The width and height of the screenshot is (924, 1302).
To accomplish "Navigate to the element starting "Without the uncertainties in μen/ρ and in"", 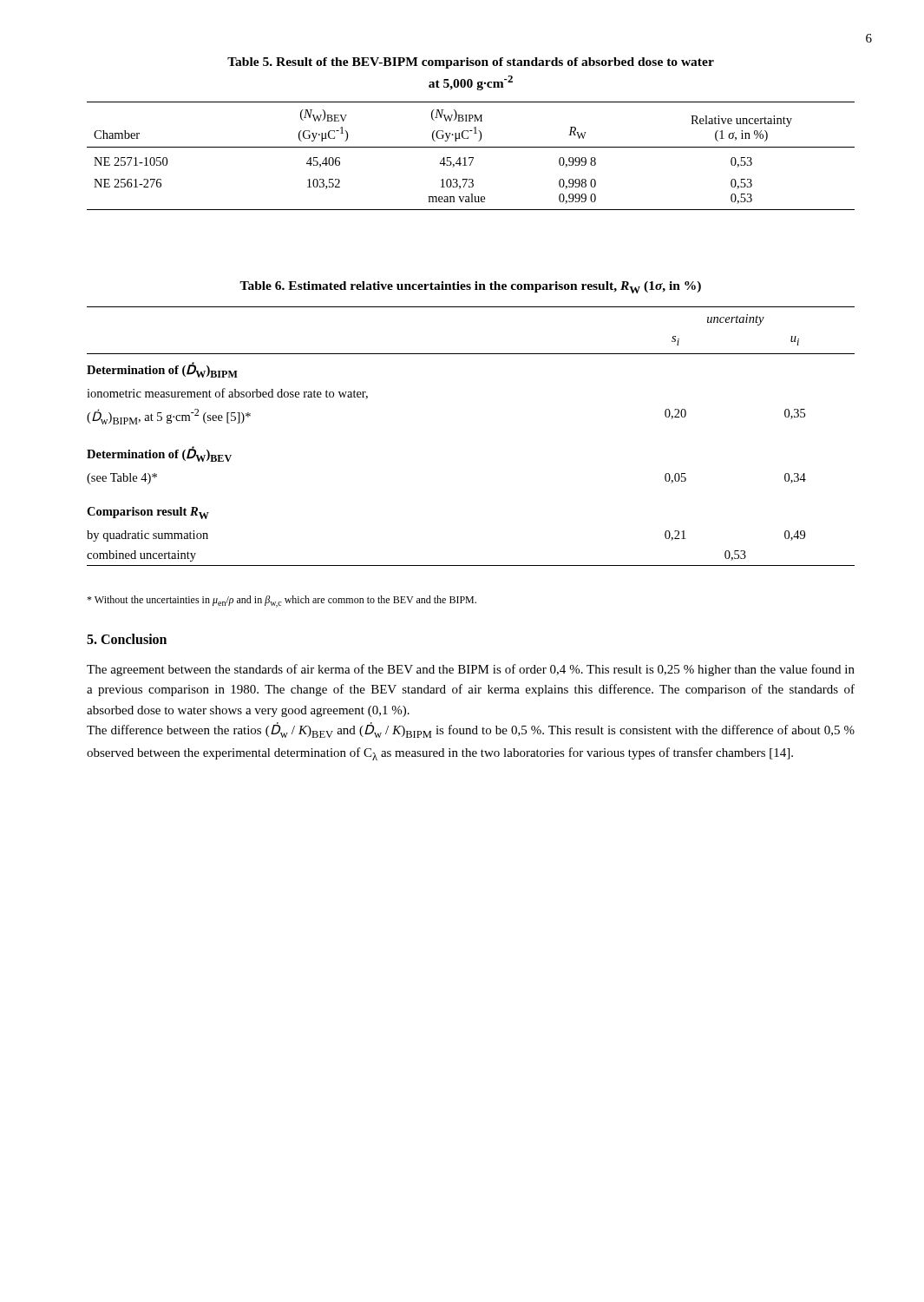I will pyautogui.click(x=282, y=601).
